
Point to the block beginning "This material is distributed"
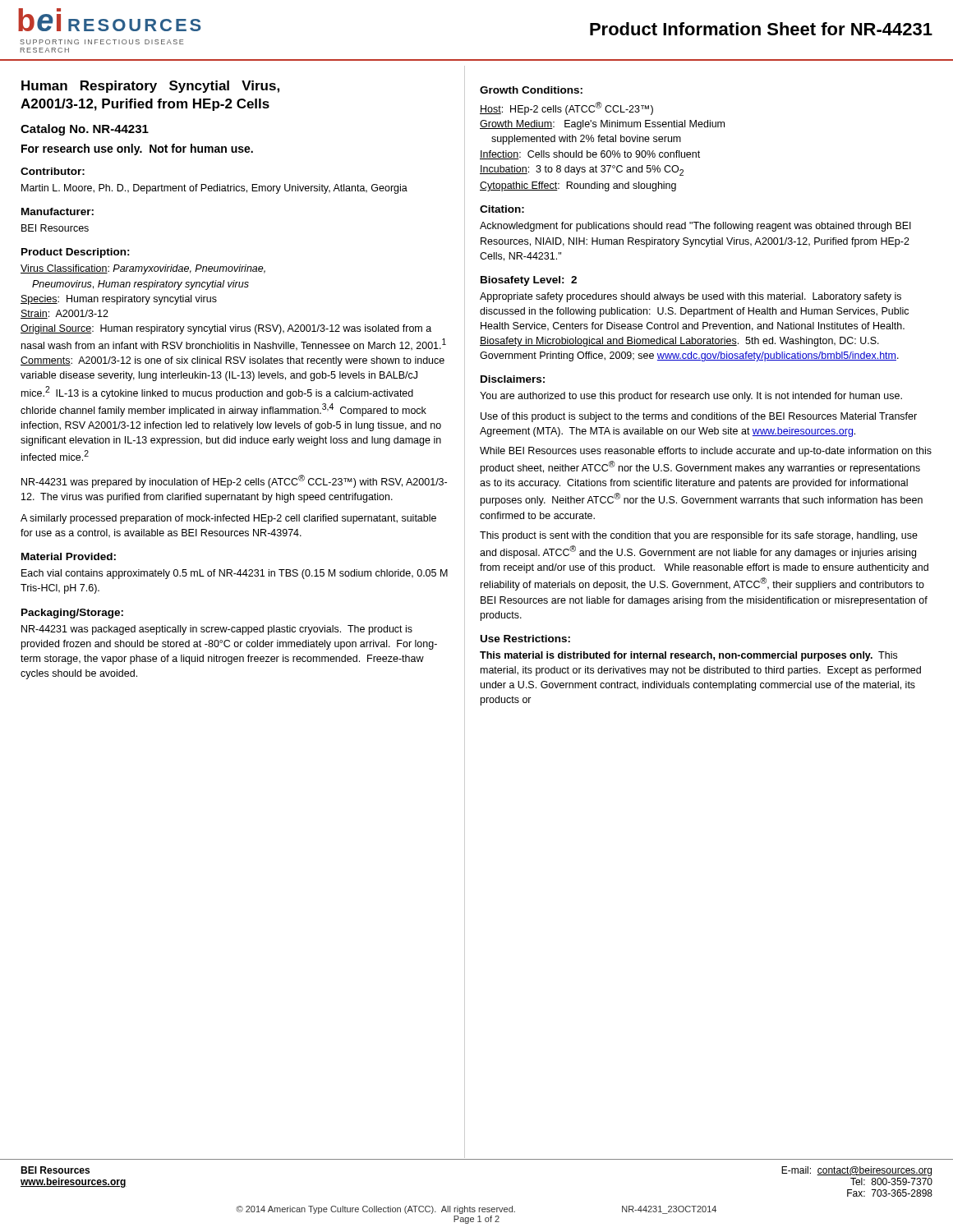(x=701, y=678)
